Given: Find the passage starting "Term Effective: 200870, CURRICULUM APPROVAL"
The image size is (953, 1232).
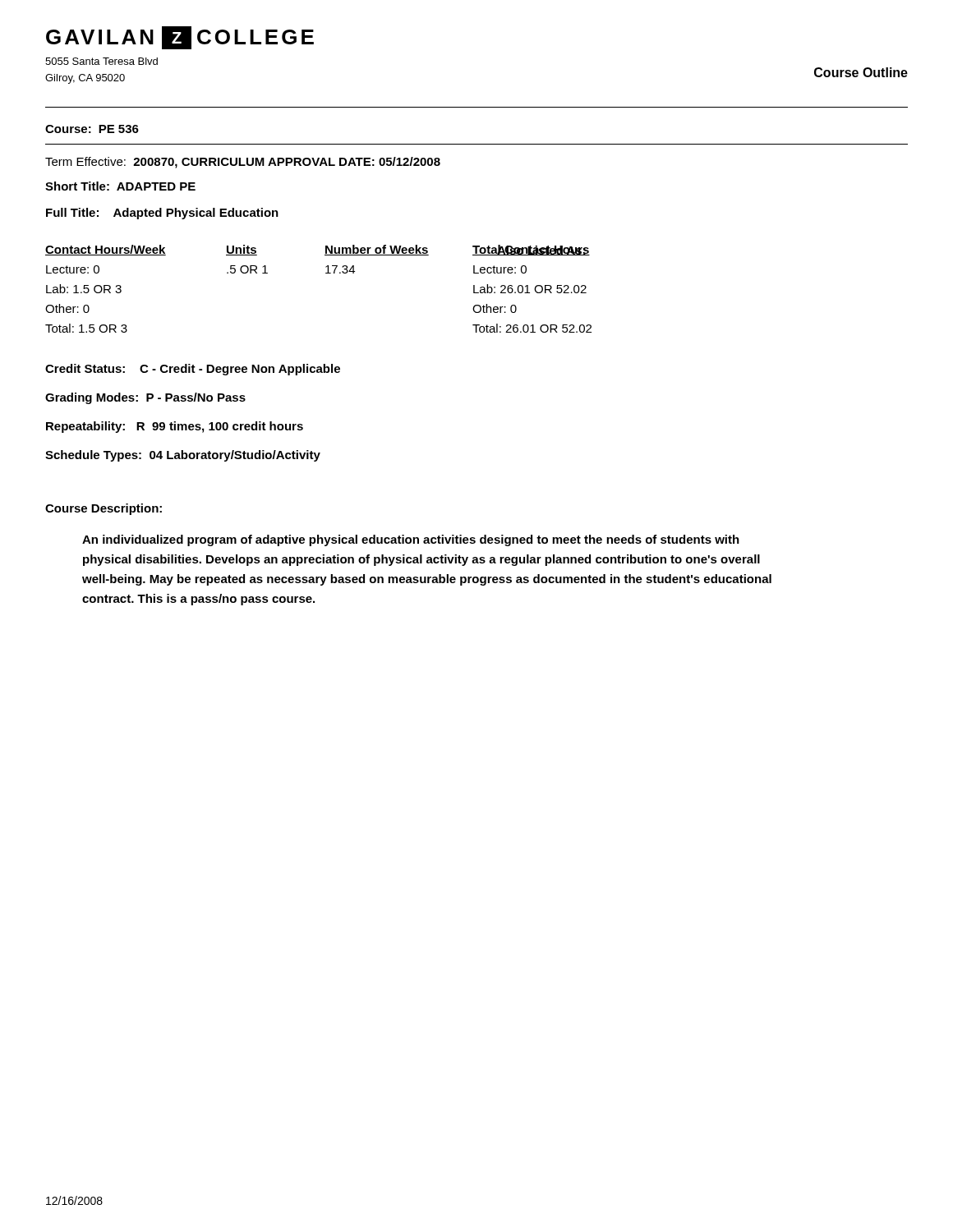Looking at the screenshot, I should click(243, 161).
